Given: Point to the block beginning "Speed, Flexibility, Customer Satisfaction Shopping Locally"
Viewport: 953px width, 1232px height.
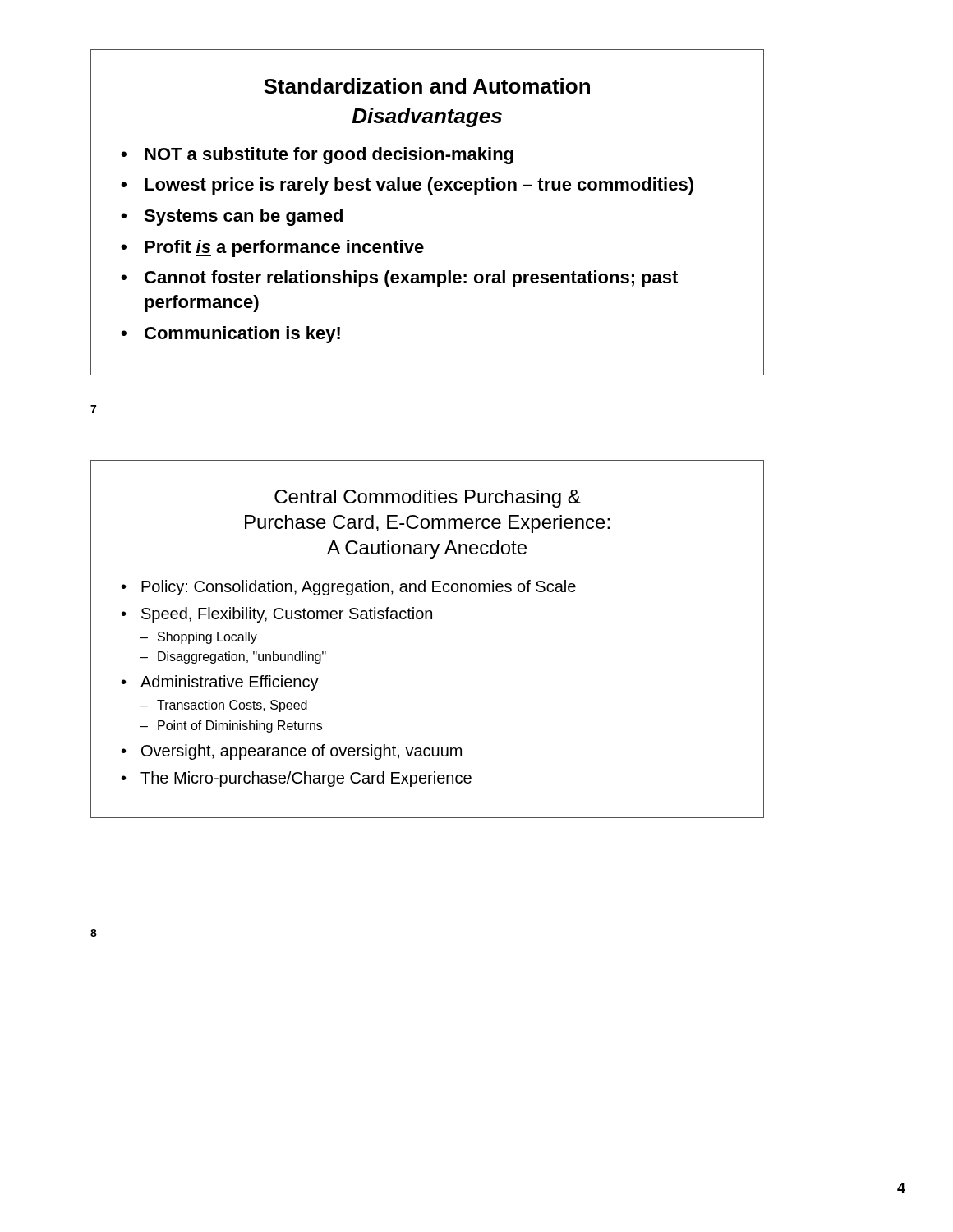Looking at the screenshot, I should click(x=287, y=615).
